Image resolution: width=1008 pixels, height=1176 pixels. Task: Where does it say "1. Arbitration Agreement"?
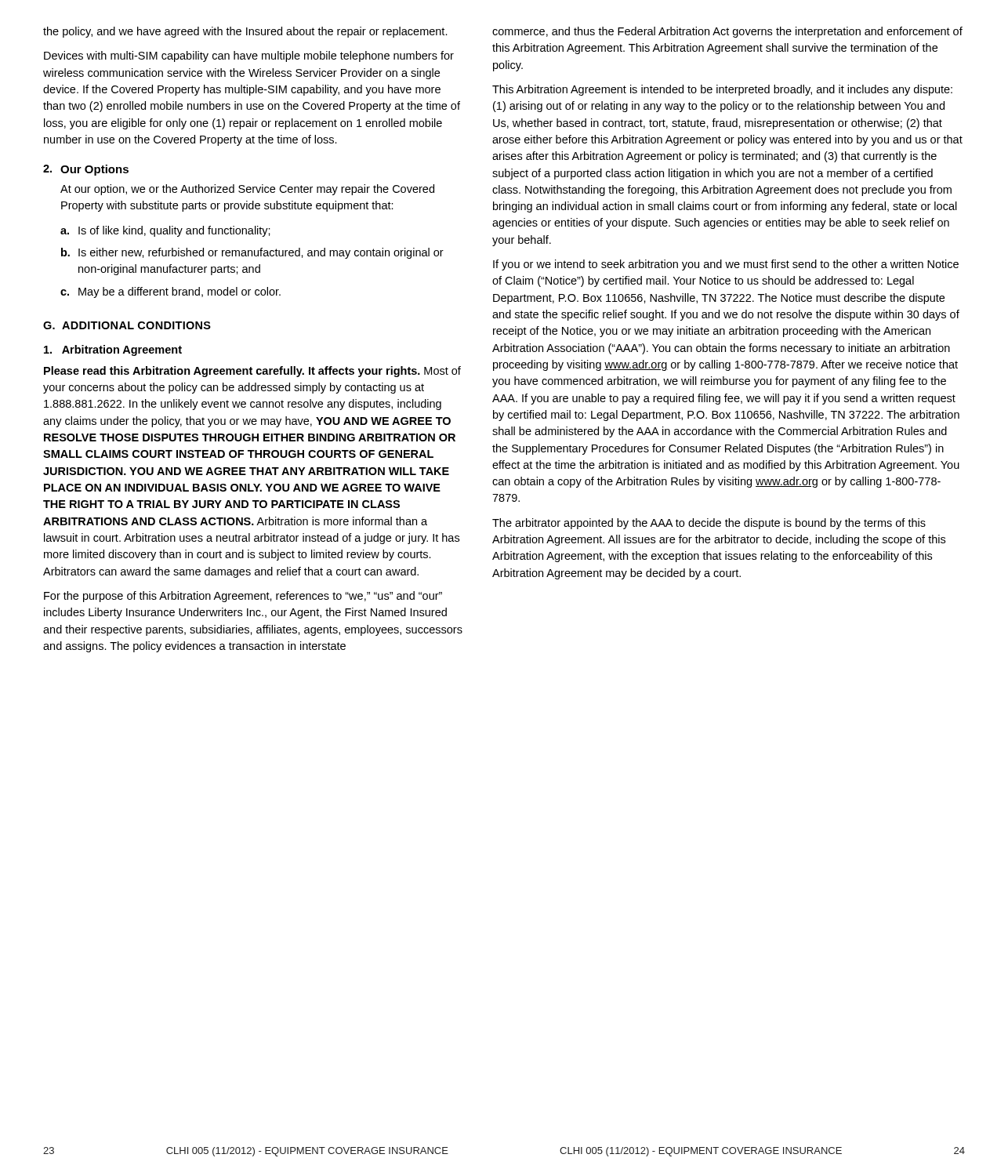(112, 350)
